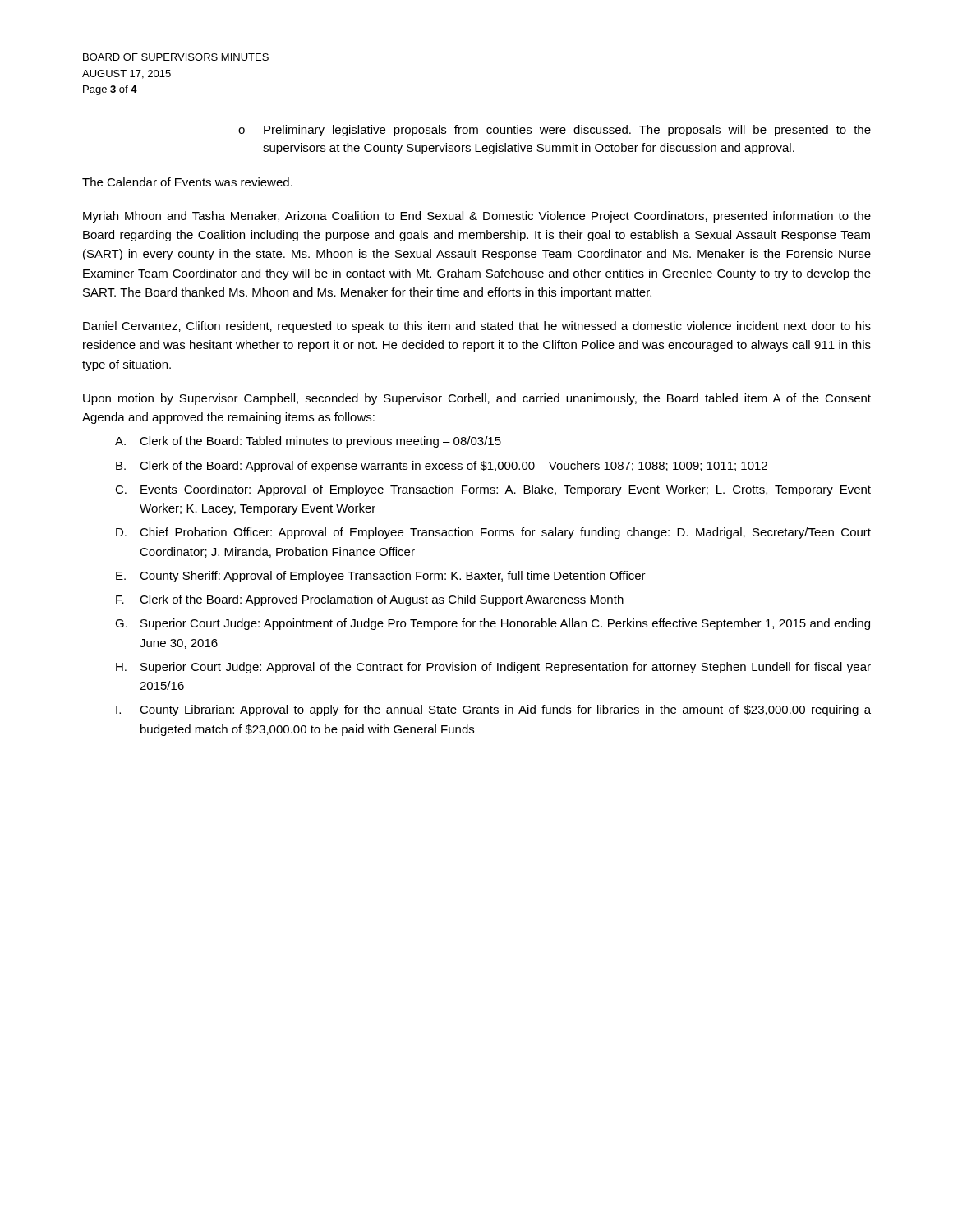The width and height of the screenshot is (953, 1232).
Task: Navigate to the text block starting "B. Clerk of the"
Action: click(x=493, y=465)
